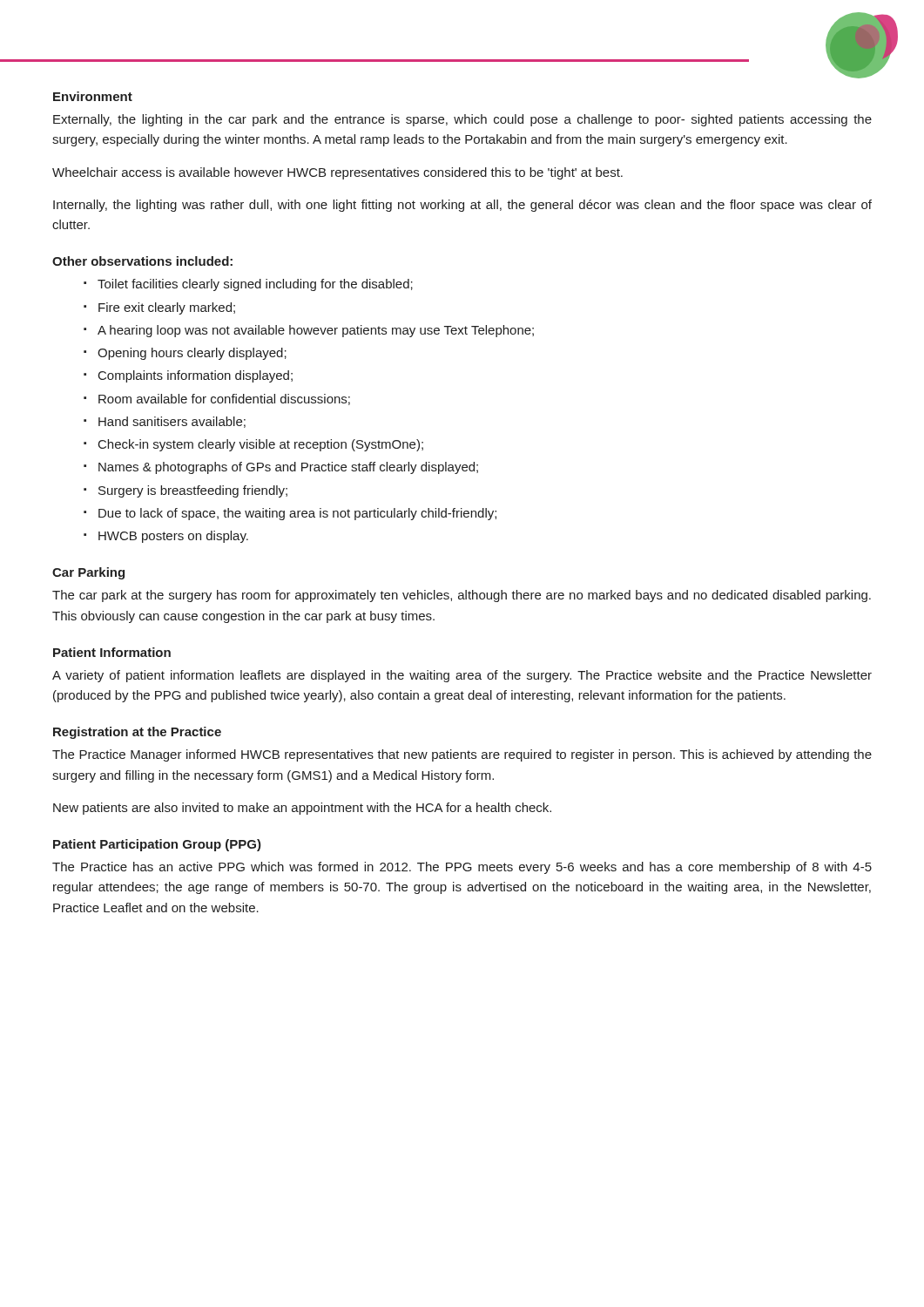924x1307 pixels.
Task: Click on the list item that reads "Room available for confidential discussions;"
Action: pos(224,398)
